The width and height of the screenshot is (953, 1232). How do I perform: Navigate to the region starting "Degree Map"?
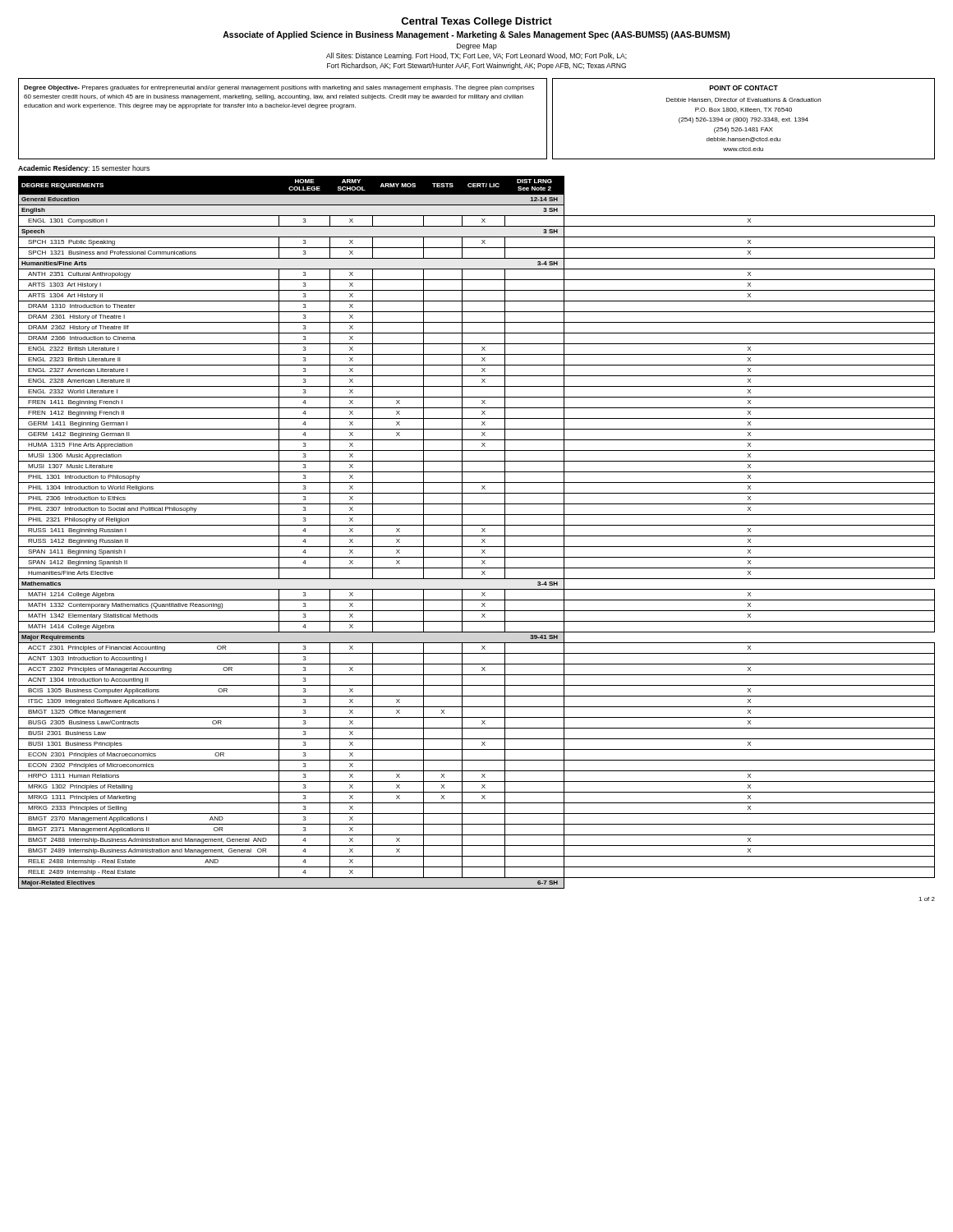coord(476,46)
